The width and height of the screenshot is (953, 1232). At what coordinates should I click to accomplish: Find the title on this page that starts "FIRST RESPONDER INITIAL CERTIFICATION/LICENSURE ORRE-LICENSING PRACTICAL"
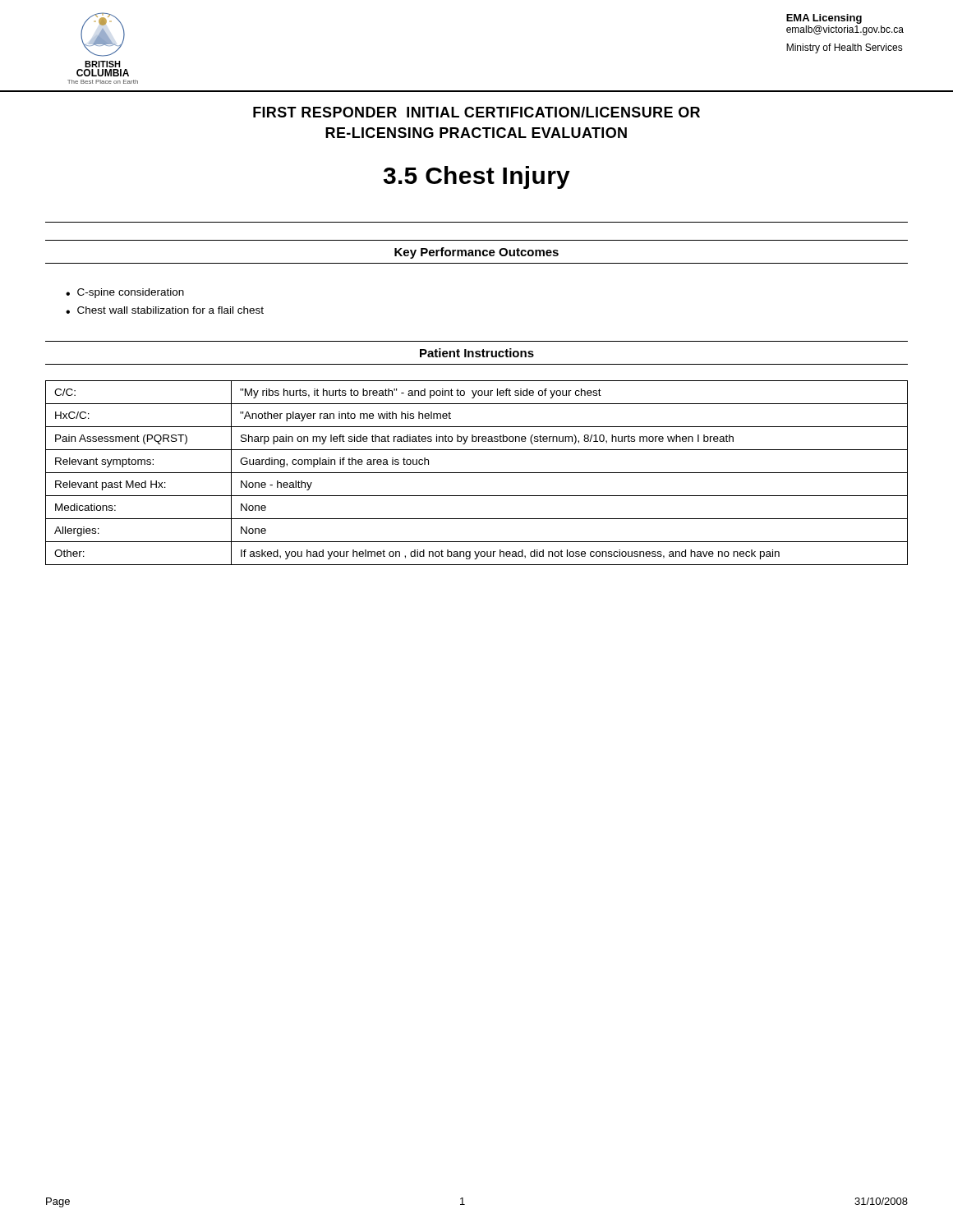coord(476,146)
